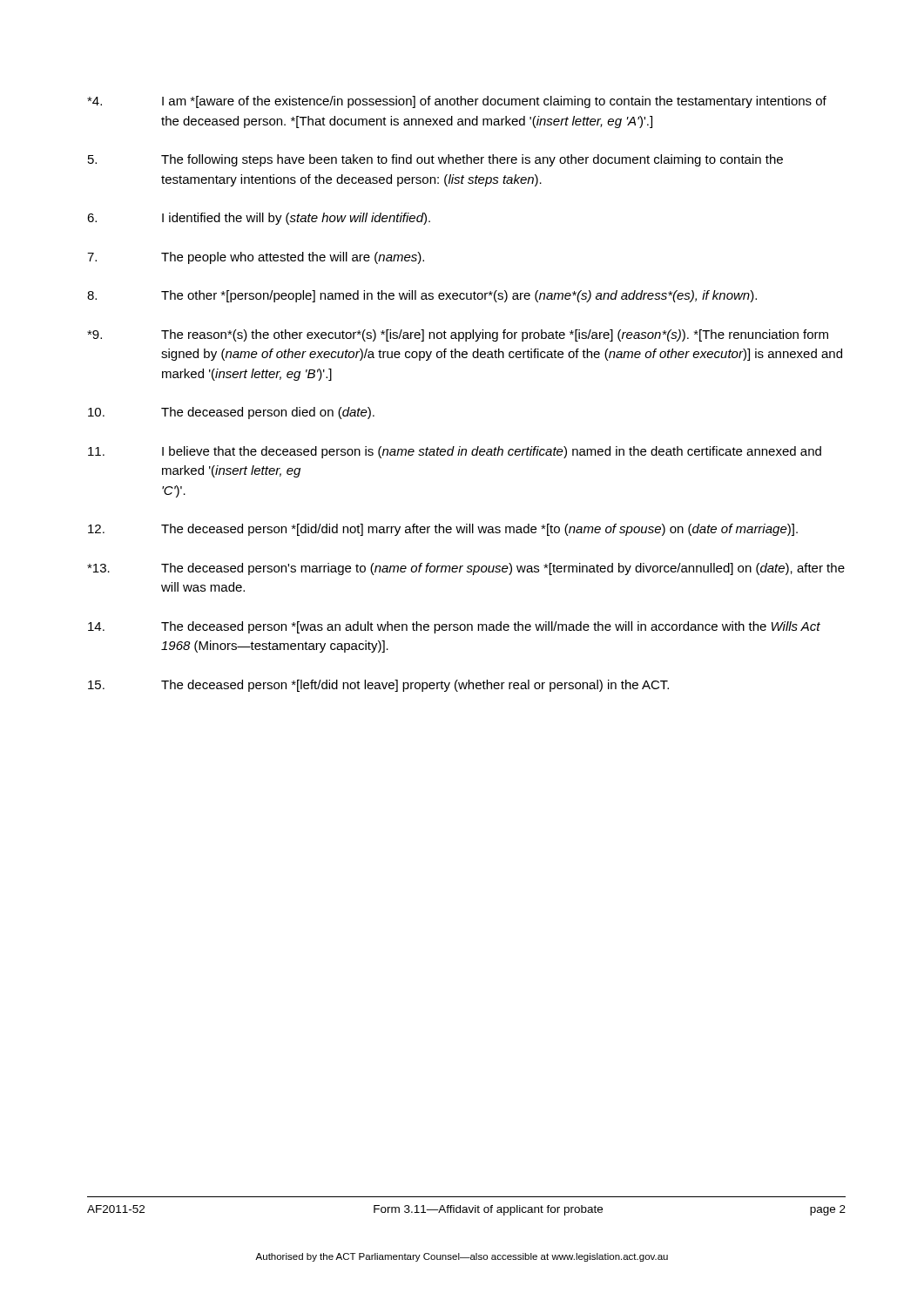Select the element starting "8. The other *[person/people] named"
The width and height of the screenshot is (924, 1307).
point(466,296)
